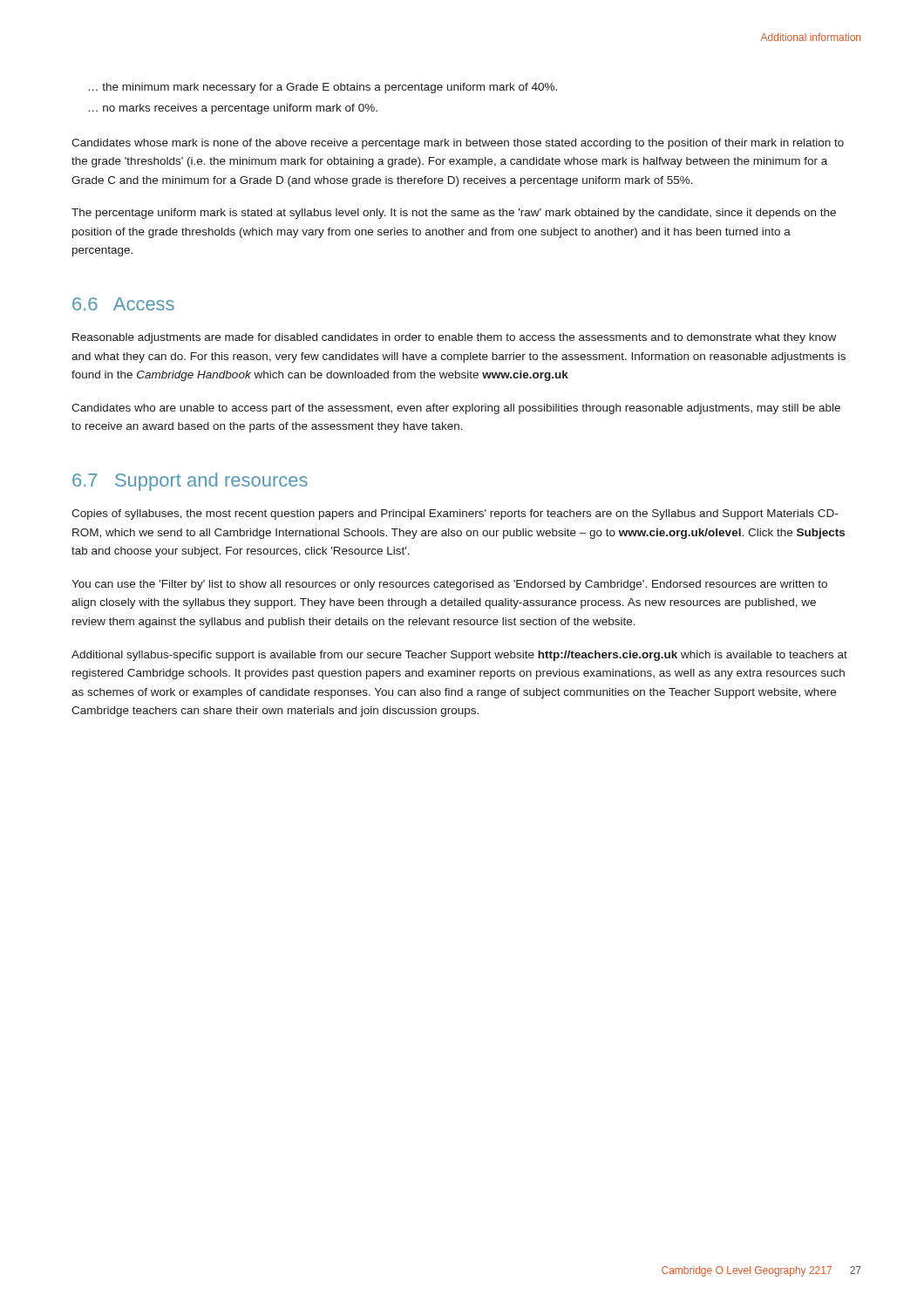Click the passage that begins "Reasonable adjustments are made for"
Image resolution: width=924 pixels, height=1308 pixels.
coord(459,356)
